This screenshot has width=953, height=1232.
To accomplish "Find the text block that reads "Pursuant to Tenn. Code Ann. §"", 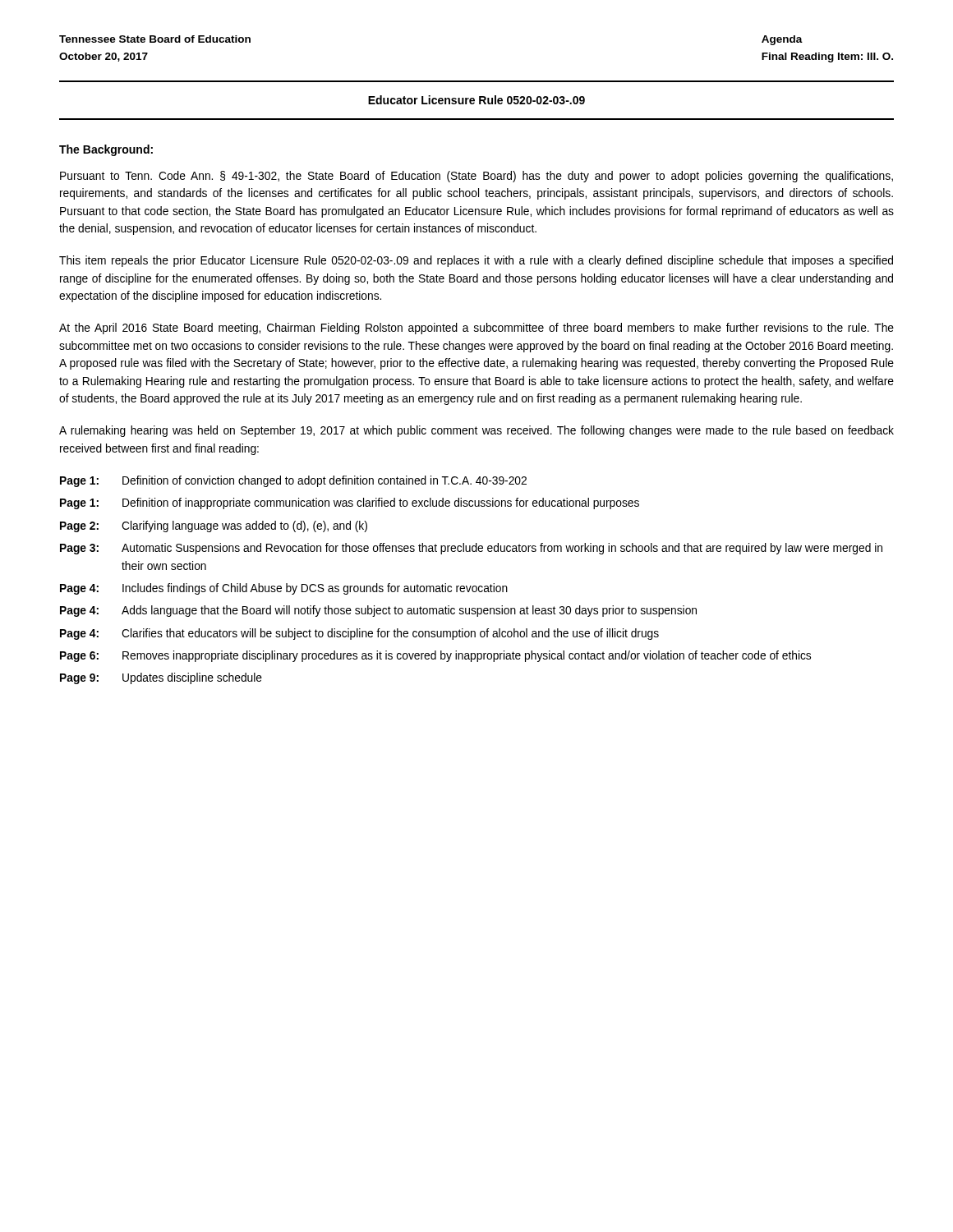I will [x=476, y=202].
